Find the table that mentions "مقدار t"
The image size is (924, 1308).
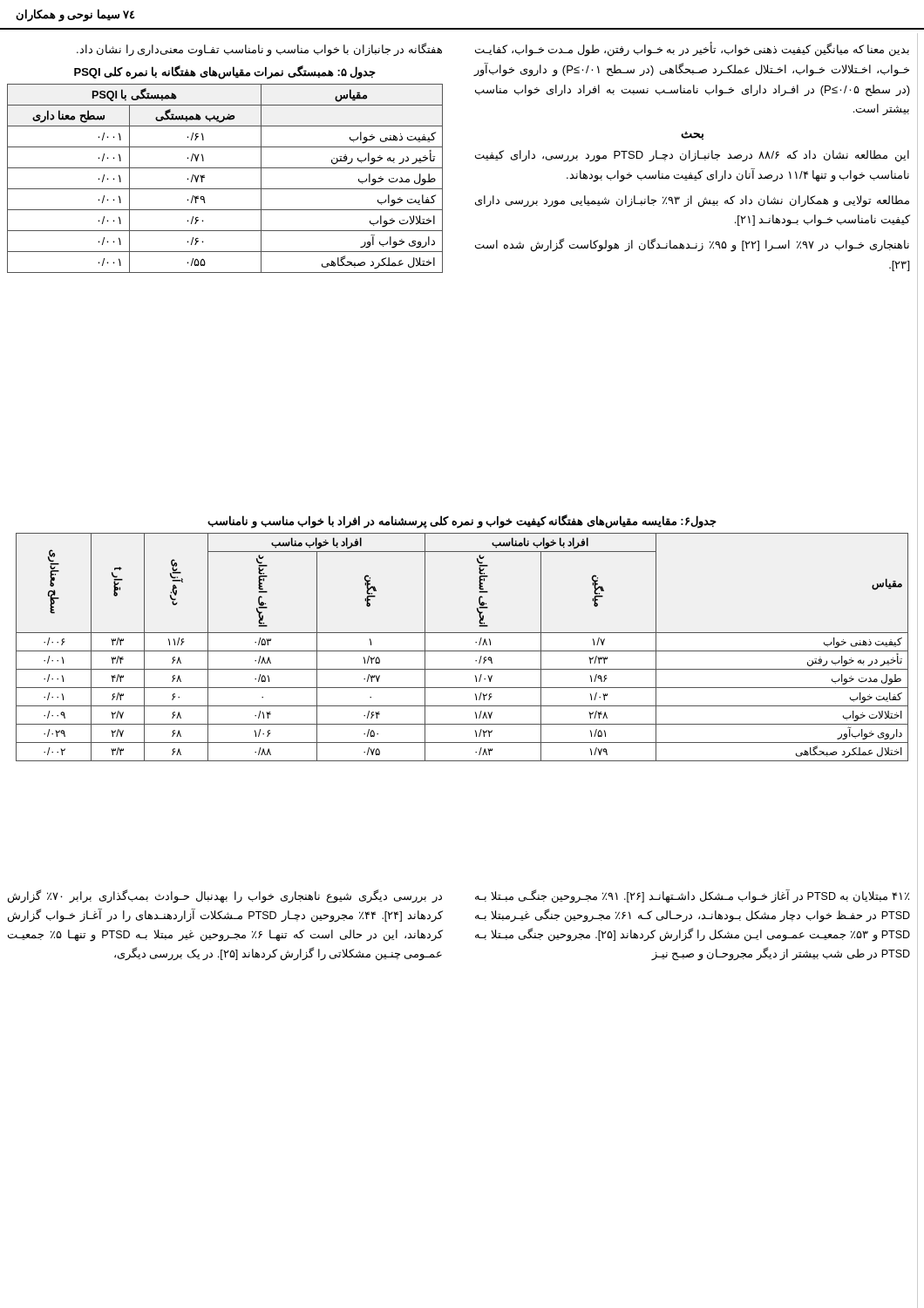[462, 647]
